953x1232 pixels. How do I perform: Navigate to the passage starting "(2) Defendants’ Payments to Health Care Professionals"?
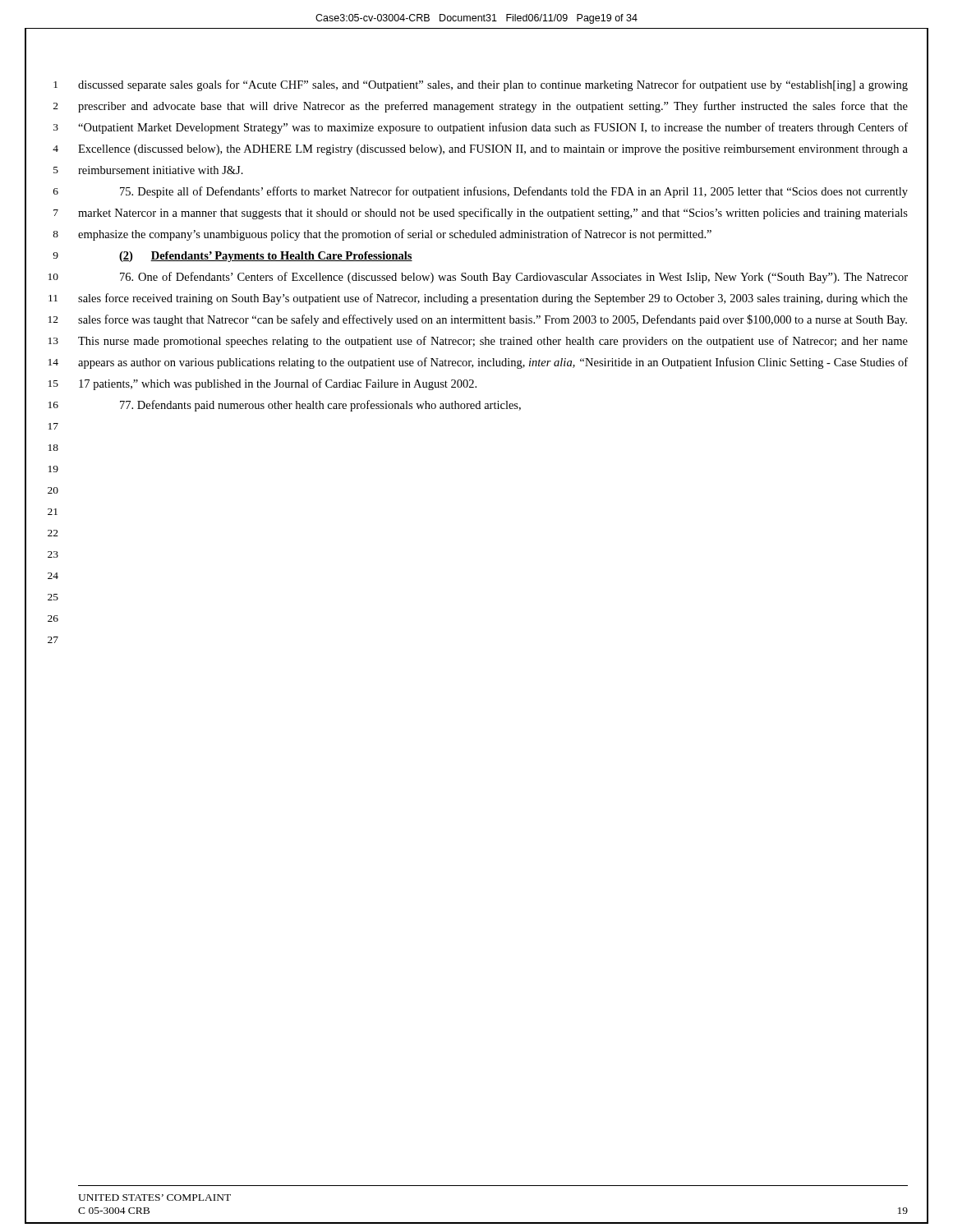coord(266,255)
